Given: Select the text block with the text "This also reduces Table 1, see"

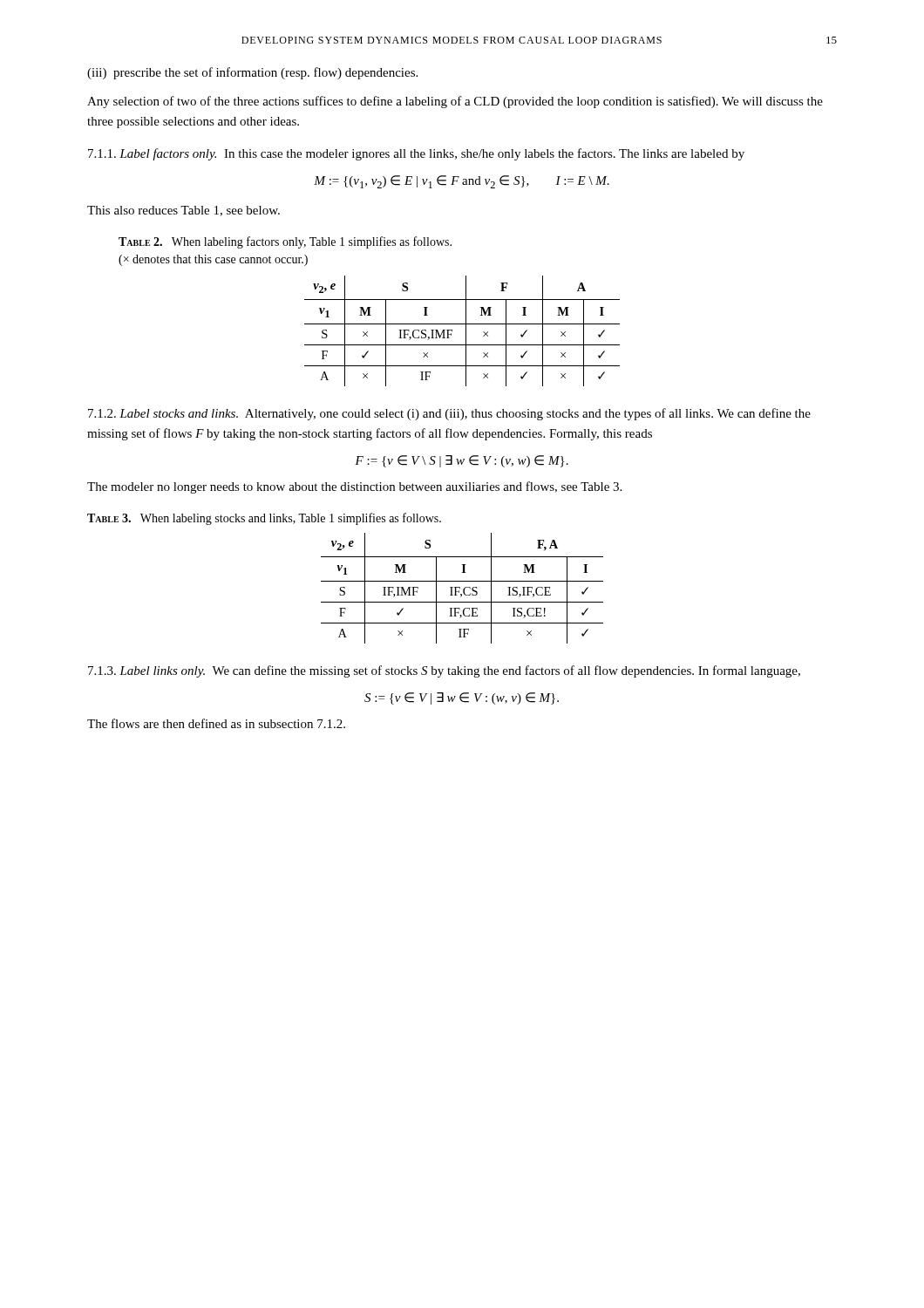Looking at the screenshot, I should point(184,210).
